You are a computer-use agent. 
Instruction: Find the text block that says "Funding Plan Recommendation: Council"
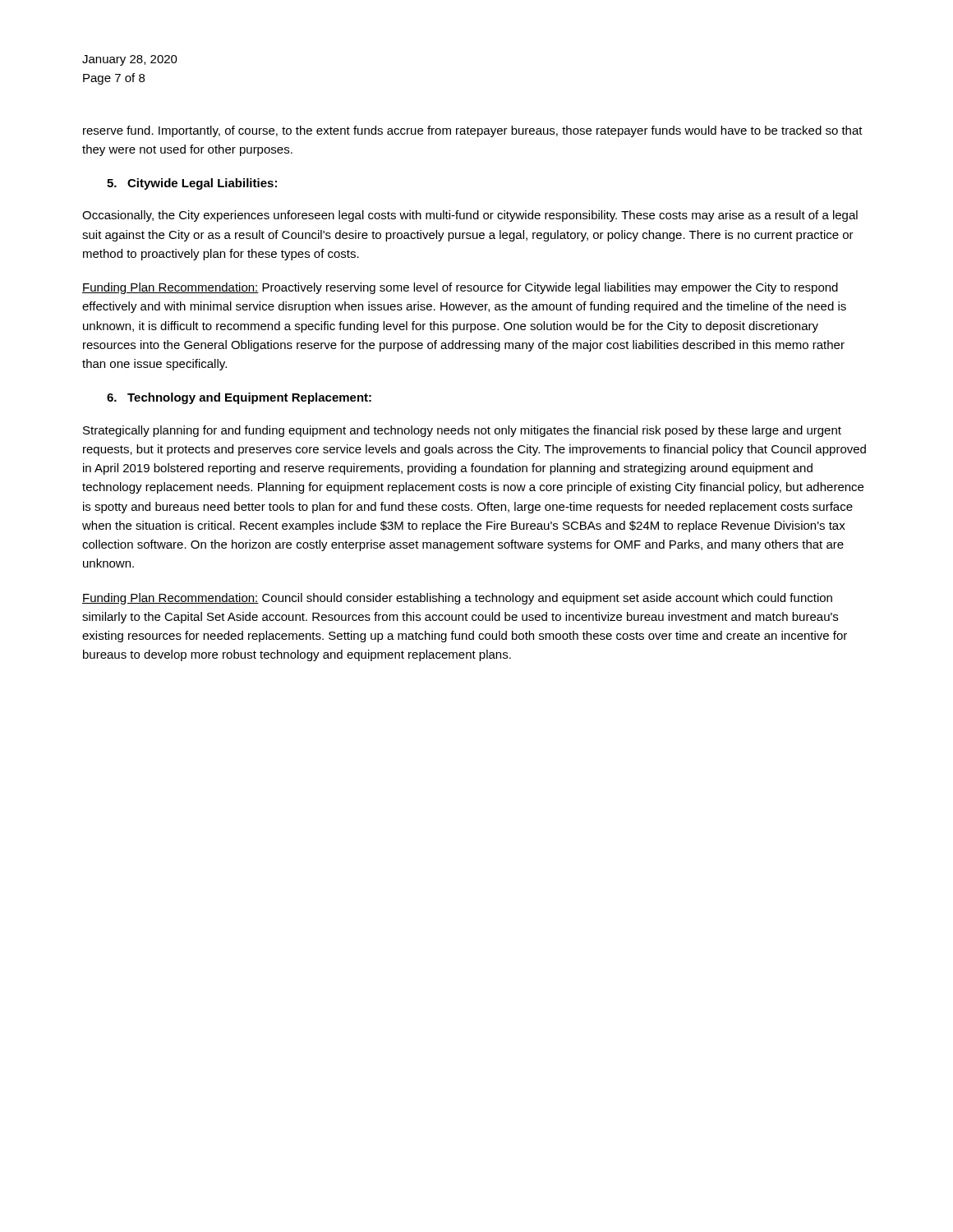coord(465,626)
